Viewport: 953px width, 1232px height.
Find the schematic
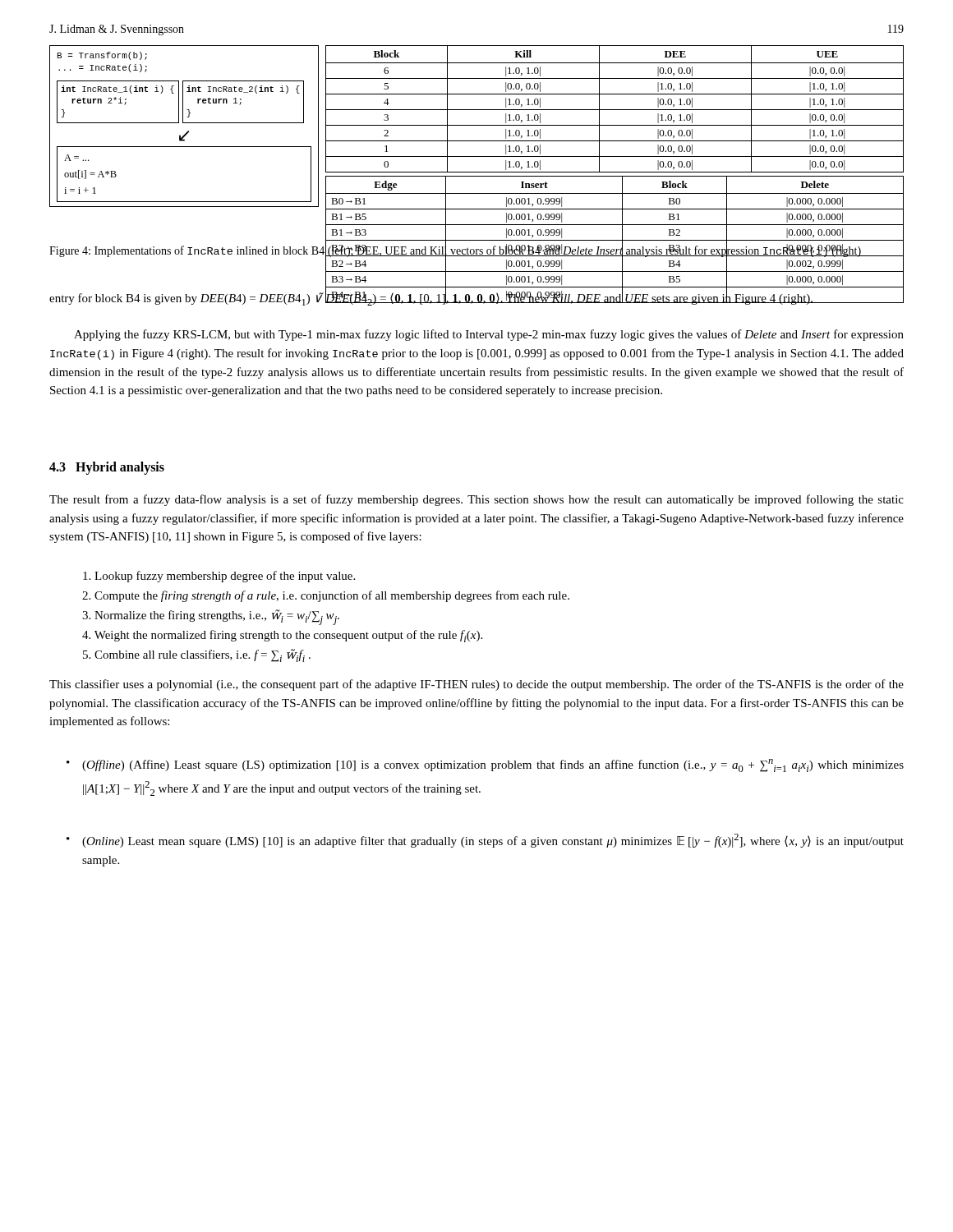pyautogui.click(x=184, y=126)
